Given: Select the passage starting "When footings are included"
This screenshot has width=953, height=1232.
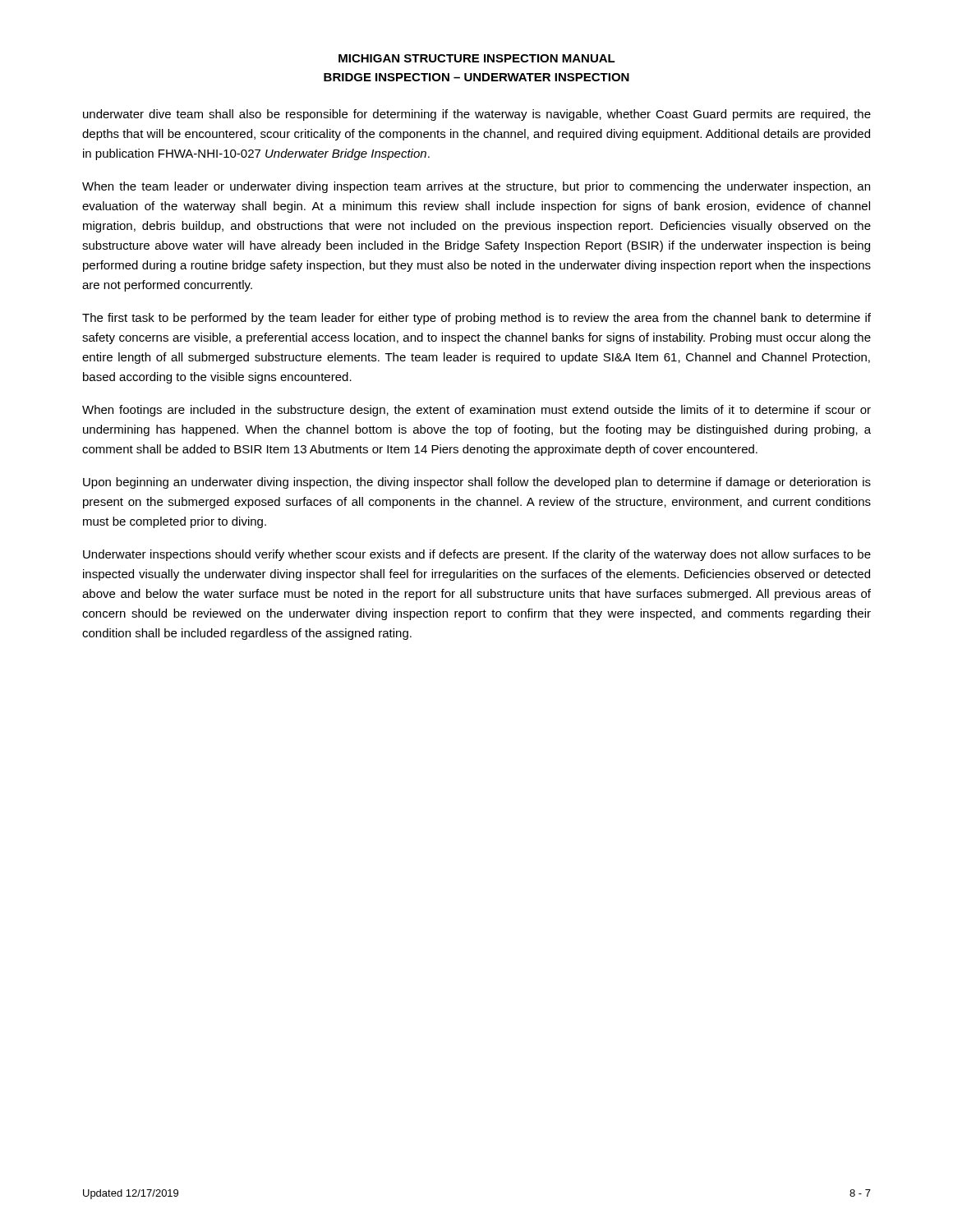Looking at the screenshot, I should (x=476, y=429).
